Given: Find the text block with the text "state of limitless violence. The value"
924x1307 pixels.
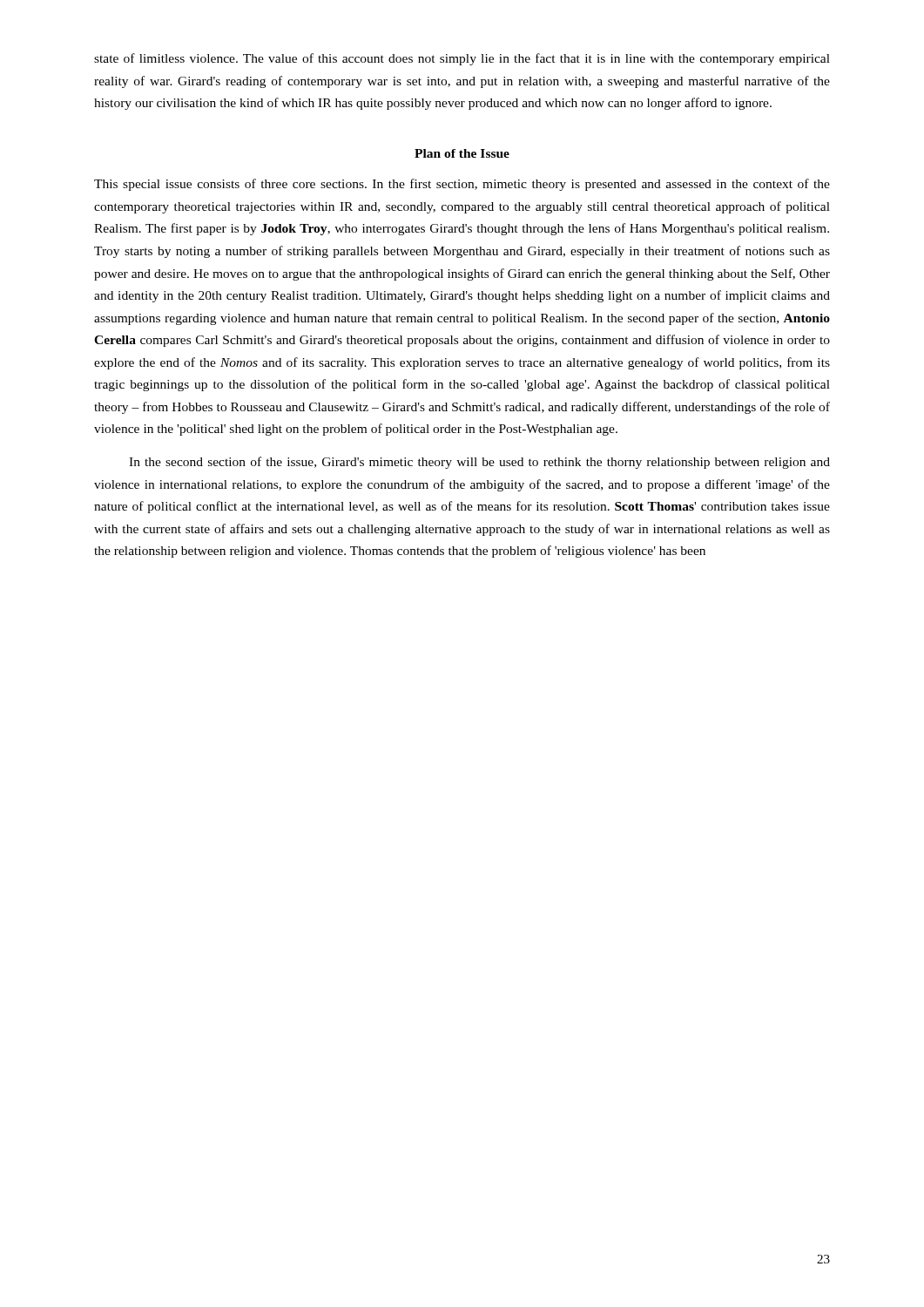Looking at the screenshot, I should click(x=462, y=80).
